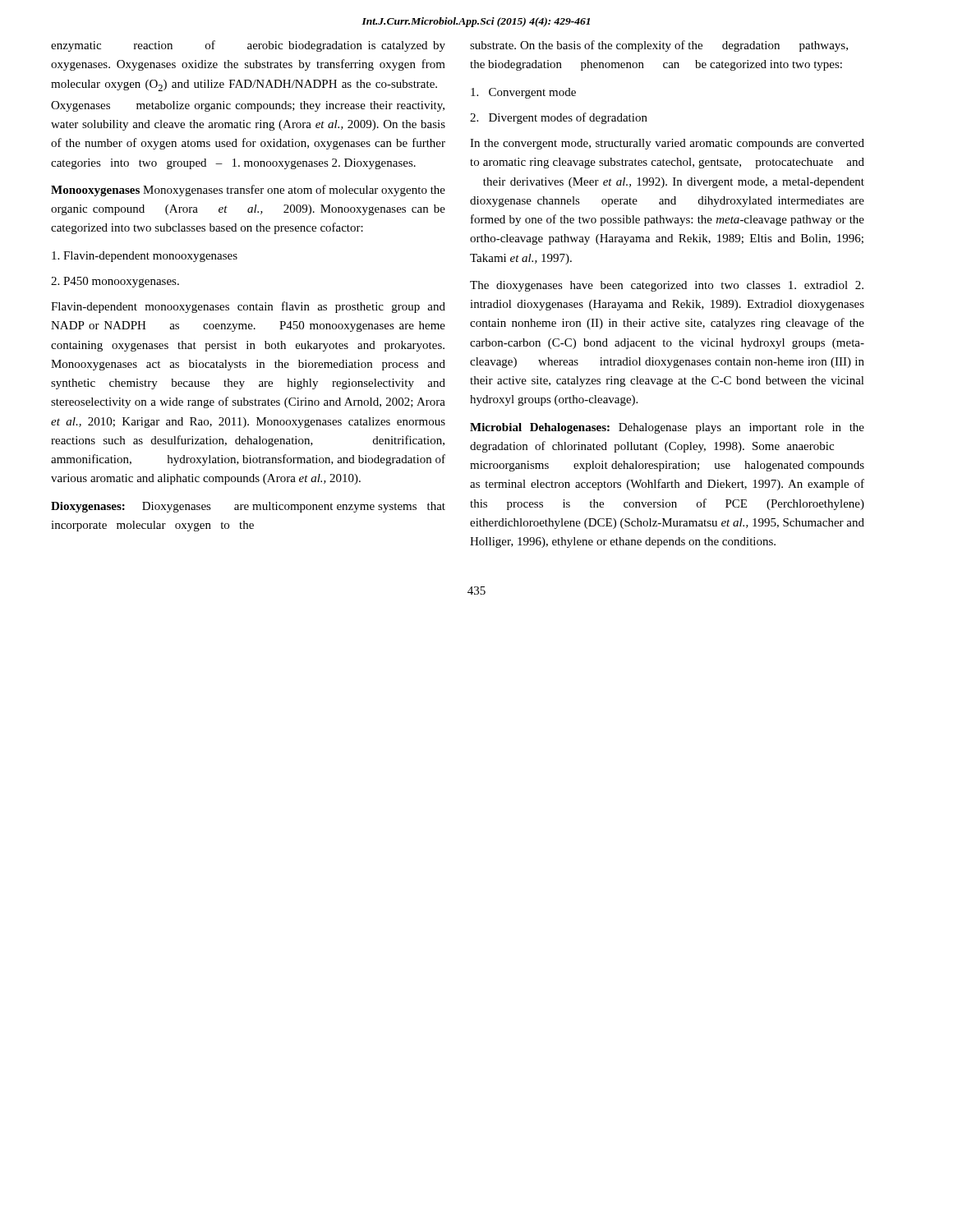Locate the block starting "Flavin-dependent monooxygenases contain flavin as prosthetic"

tap(248, 393)
